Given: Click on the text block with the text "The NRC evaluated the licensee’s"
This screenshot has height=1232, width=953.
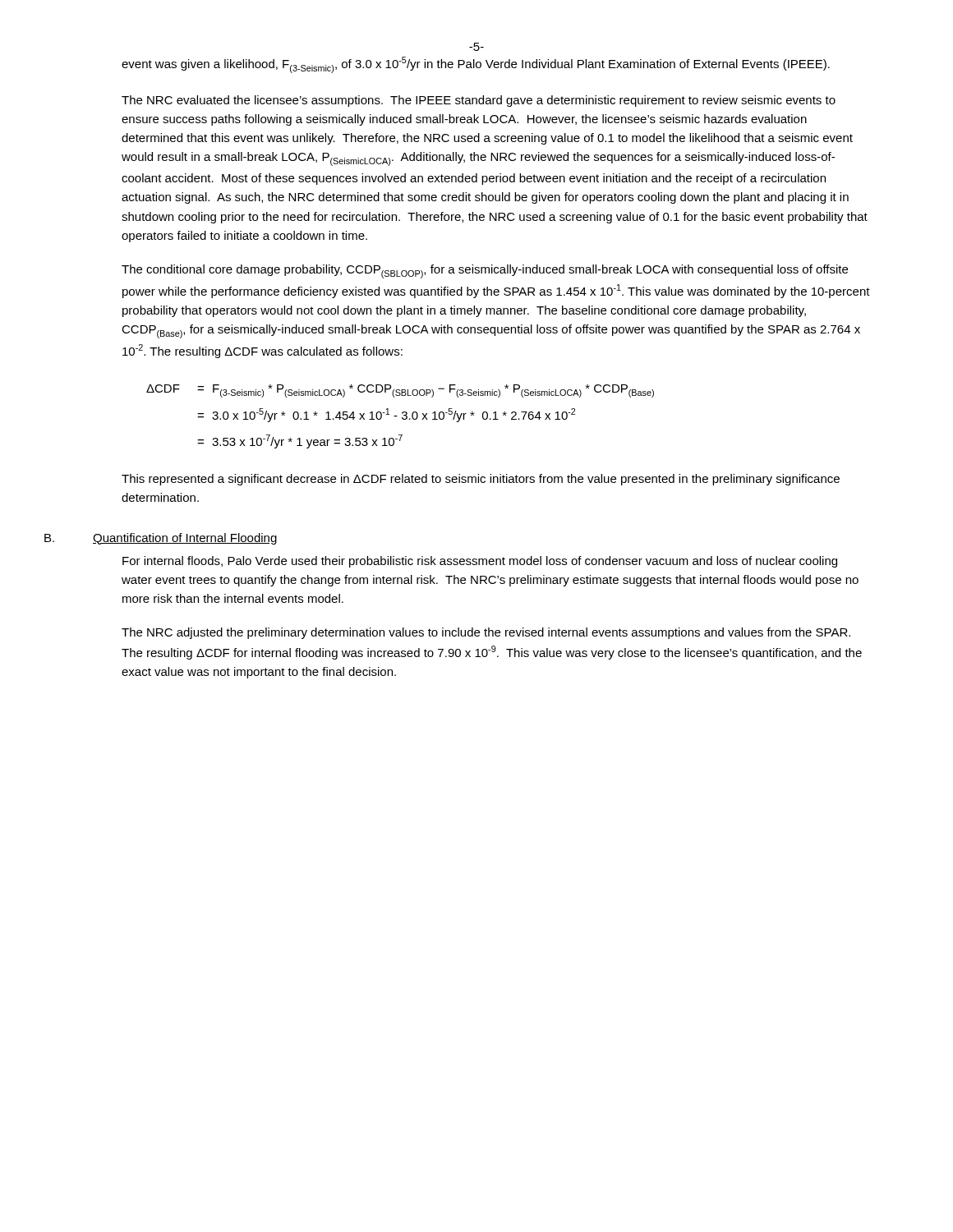Looking at the screenshot, I should [494, 167].
